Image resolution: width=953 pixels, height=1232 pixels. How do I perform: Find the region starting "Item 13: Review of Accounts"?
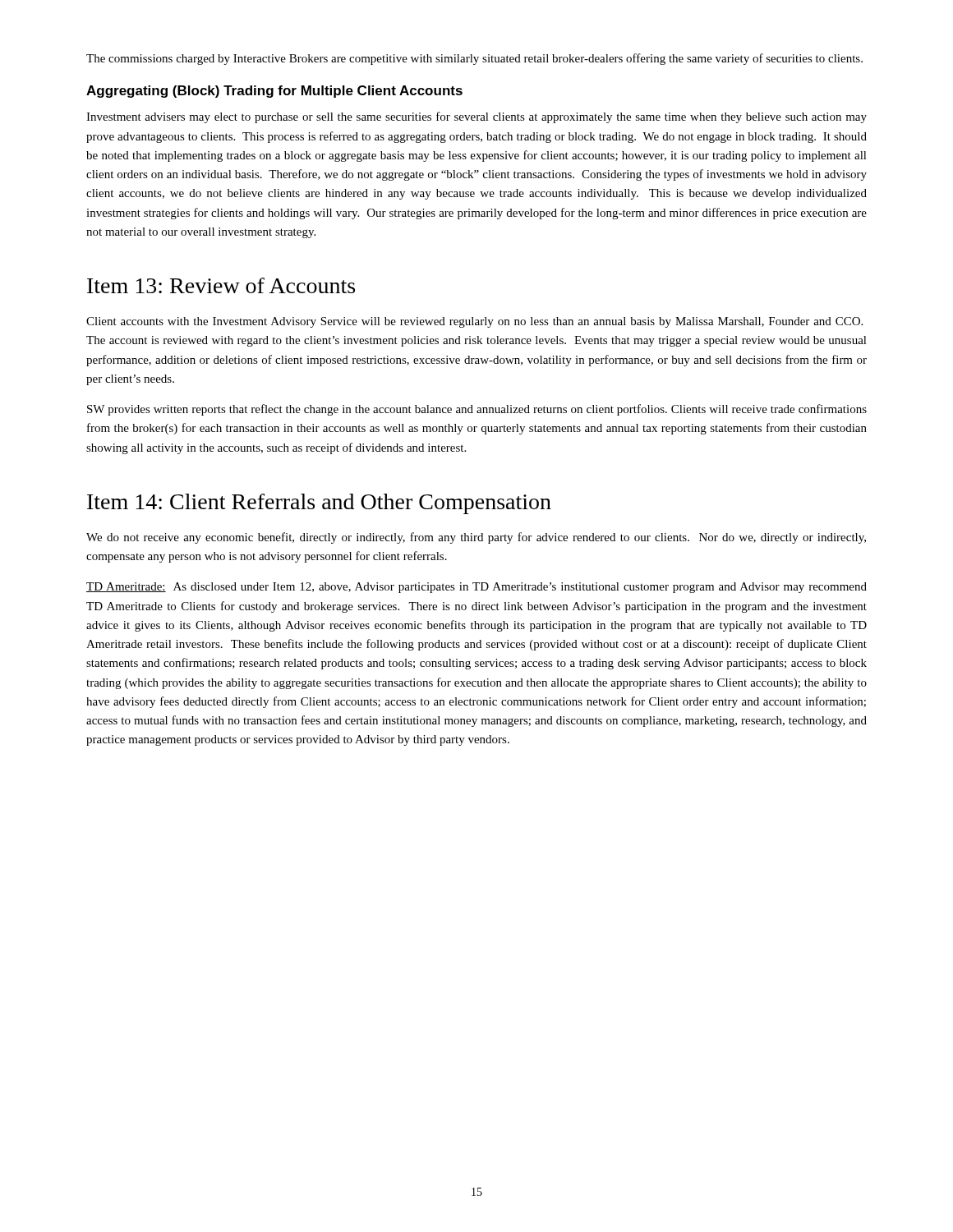click(221, 285)
